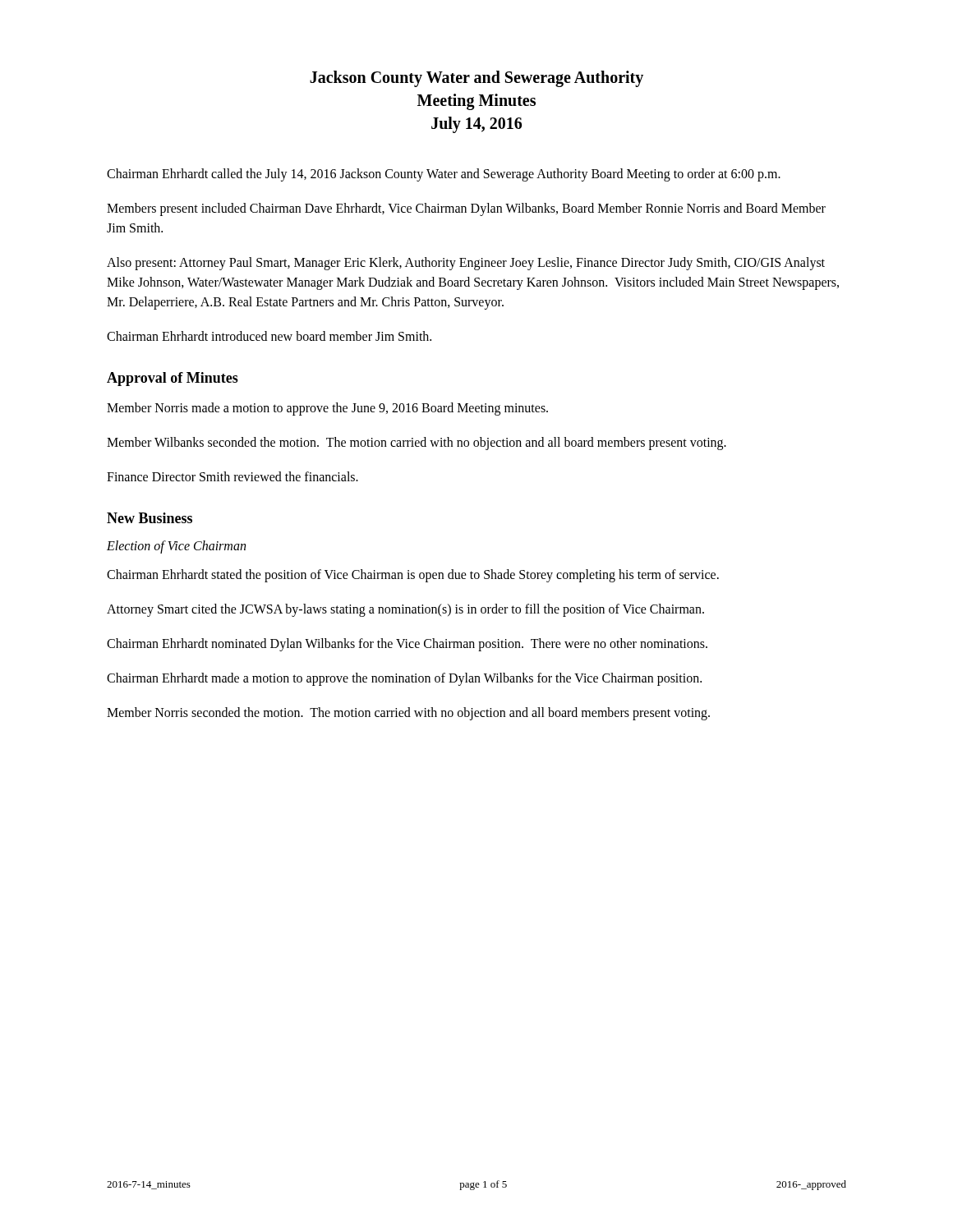Where does it say "Approval of Minutes"?
Screen dimensions: 1232x953
(x=172, y=378)
